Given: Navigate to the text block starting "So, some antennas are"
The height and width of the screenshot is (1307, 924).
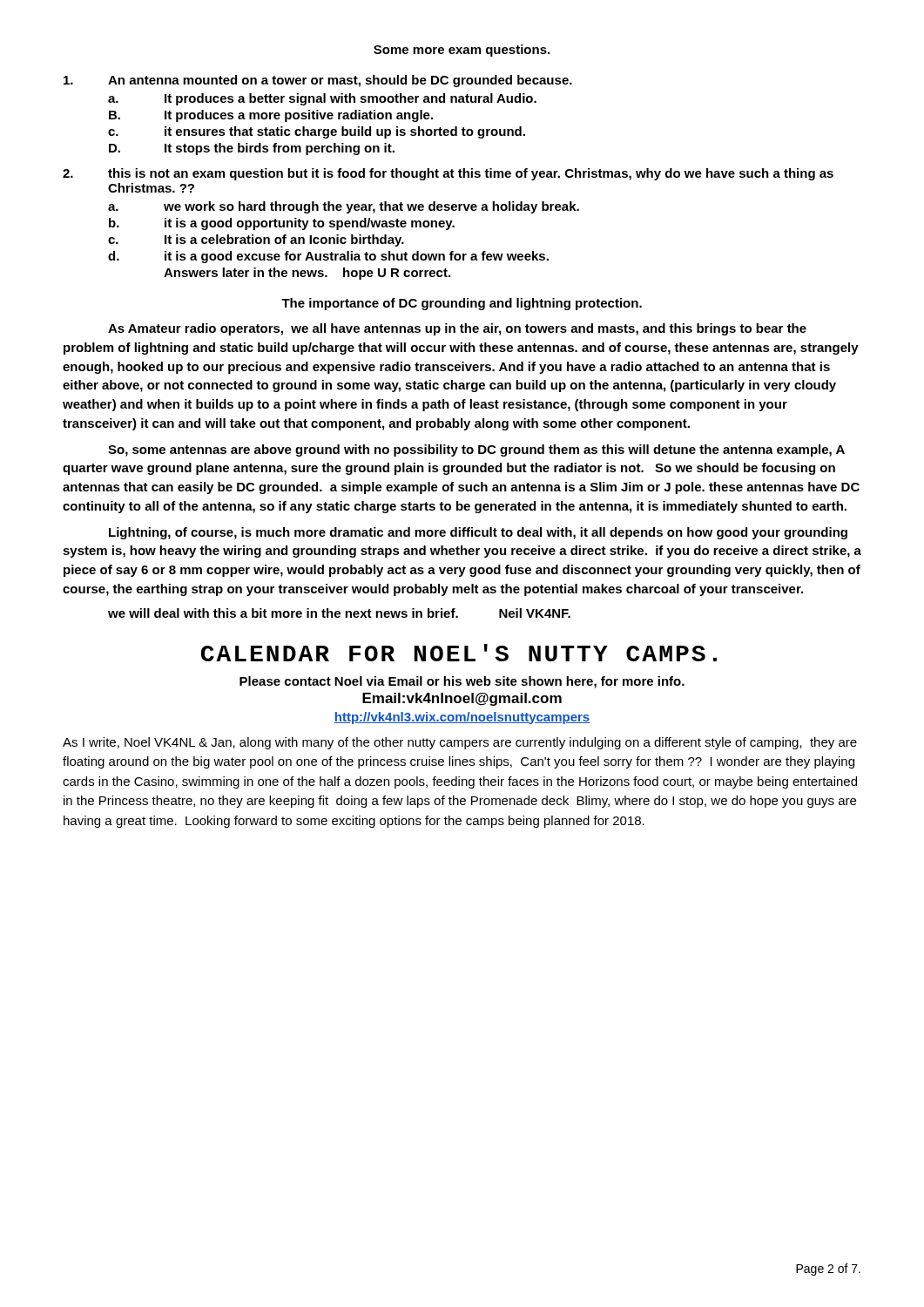Looking at the screenshot, I should pos(461,477).
